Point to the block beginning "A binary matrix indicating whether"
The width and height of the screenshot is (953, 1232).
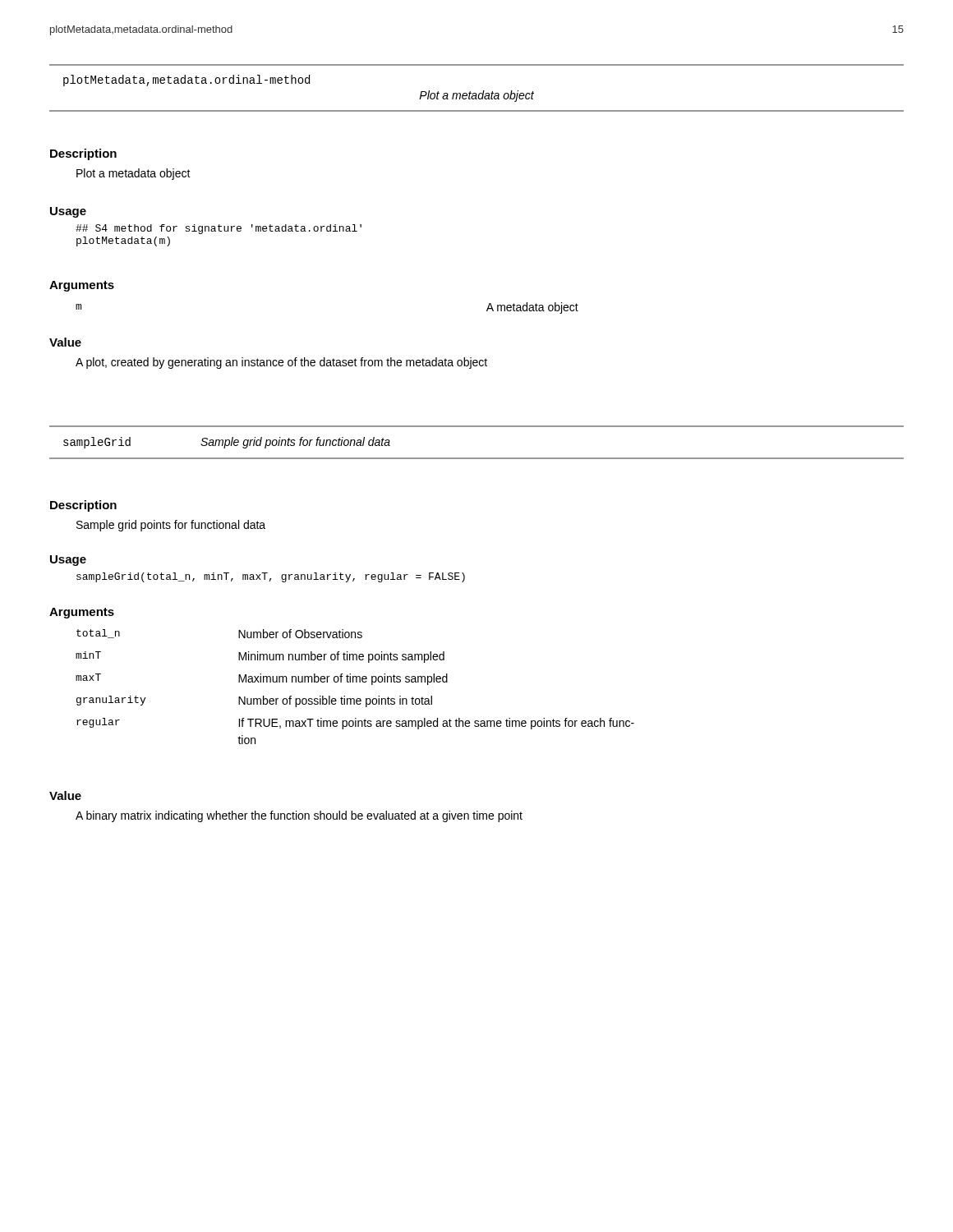tap(490, 816)
